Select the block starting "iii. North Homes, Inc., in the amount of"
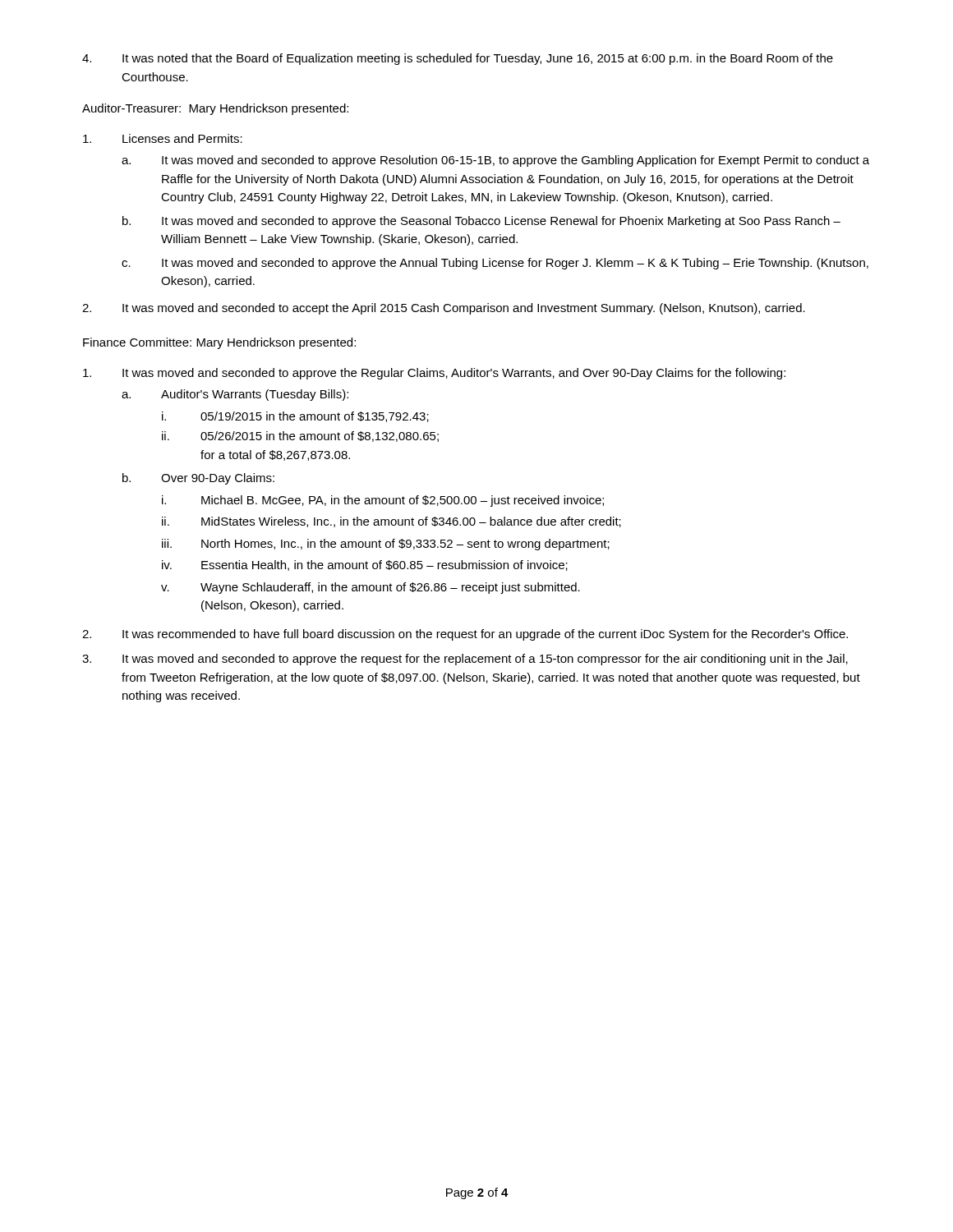Viewport: 953px width, 1232px height. (516, 544)
